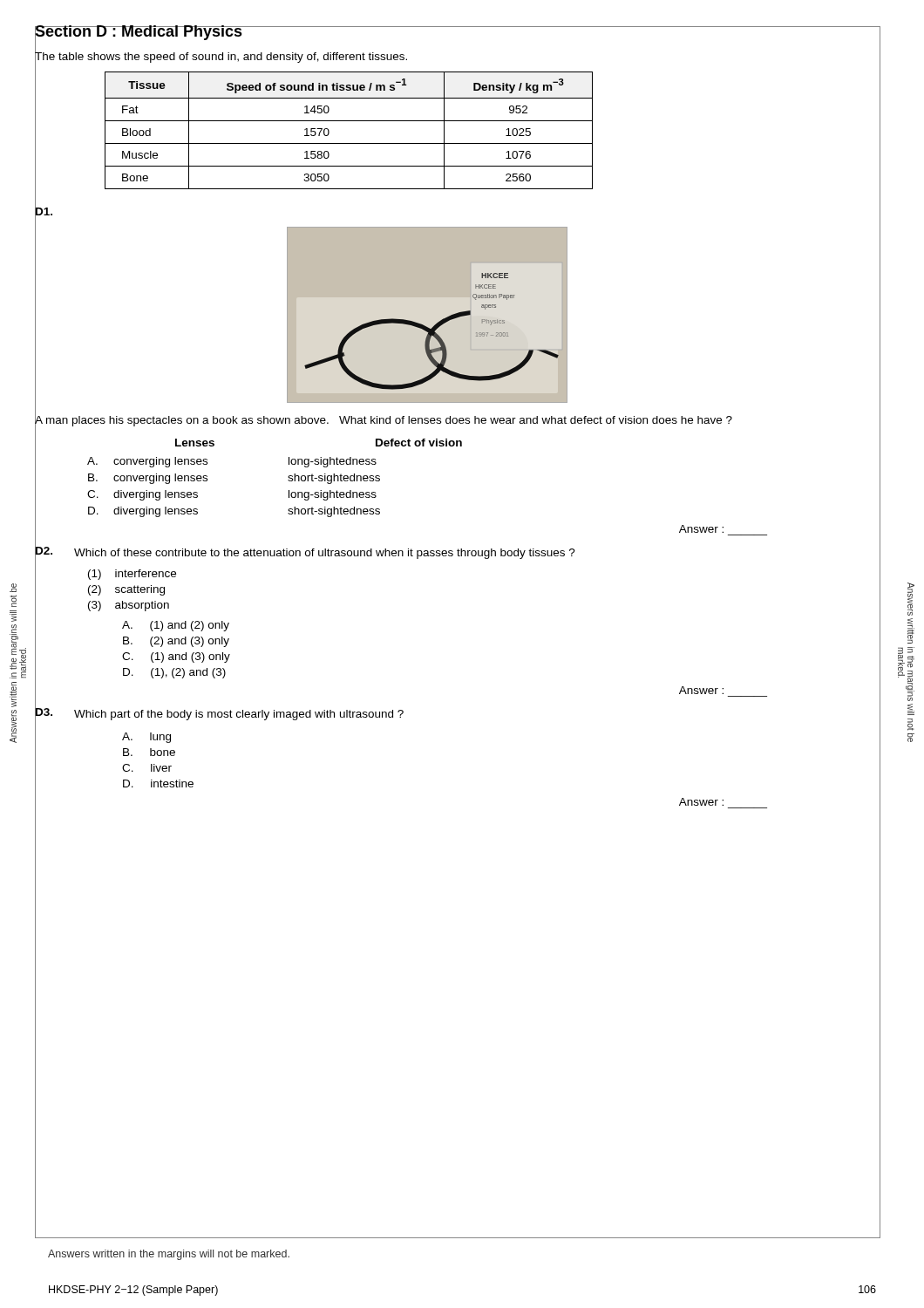The width and height of the screenshot is (924, 1308).
Task: Point to the block beginning "The table shows the speed of"
Action: [x=222, y=56]
